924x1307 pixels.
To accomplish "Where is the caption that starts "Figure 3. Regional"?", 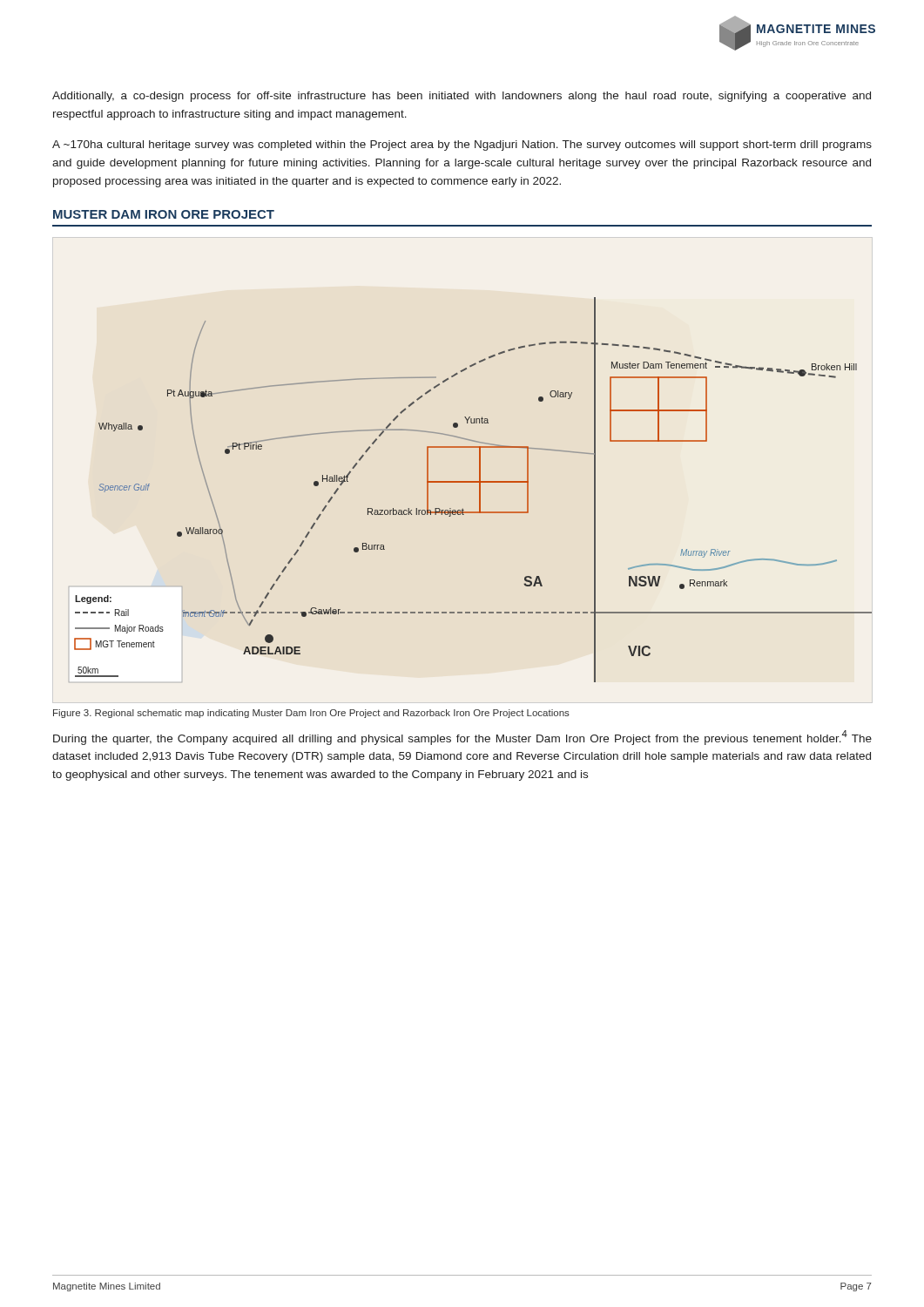I will 311,712.
